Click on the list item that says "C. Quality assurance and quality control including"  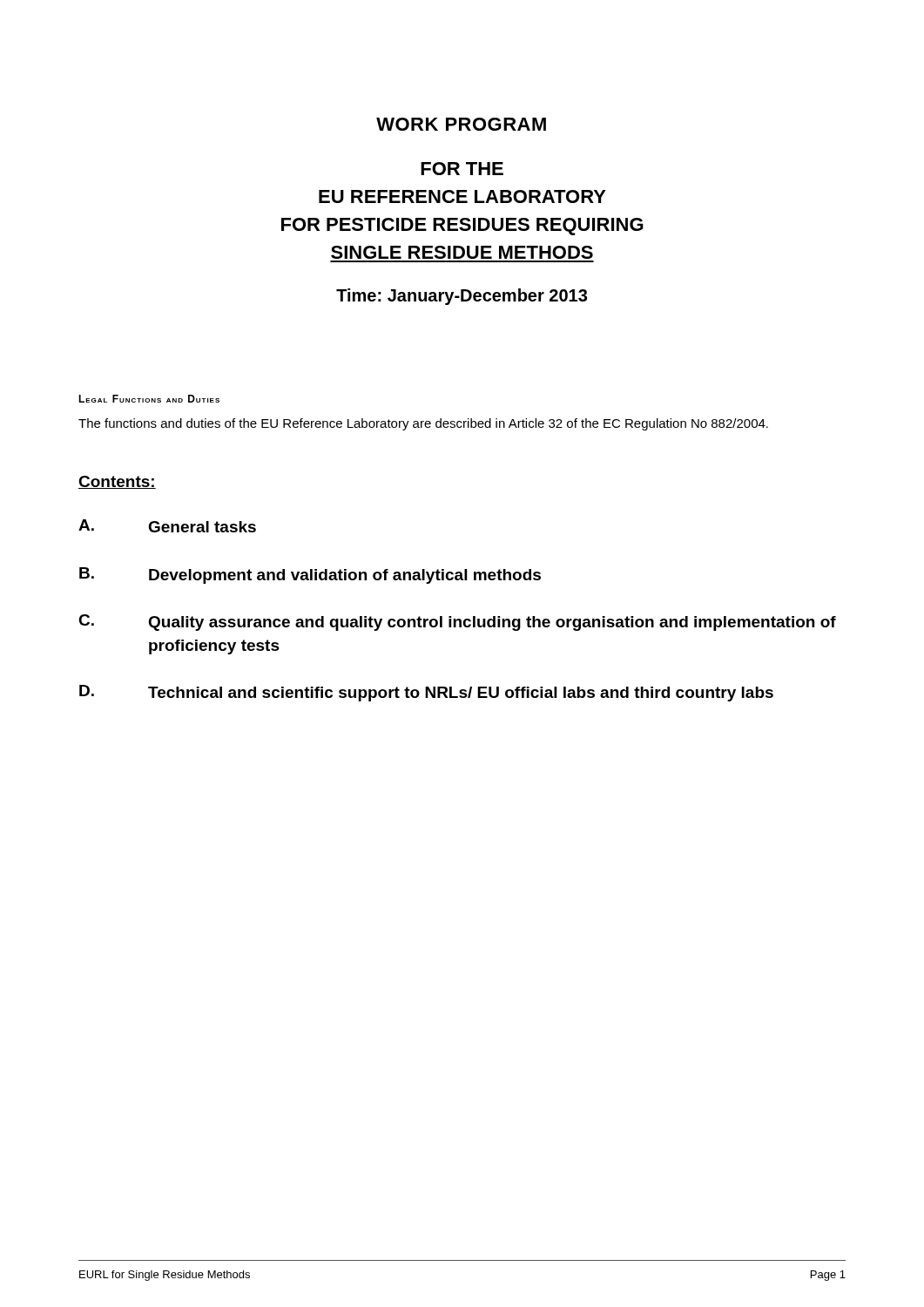click(x=462, y=634)
